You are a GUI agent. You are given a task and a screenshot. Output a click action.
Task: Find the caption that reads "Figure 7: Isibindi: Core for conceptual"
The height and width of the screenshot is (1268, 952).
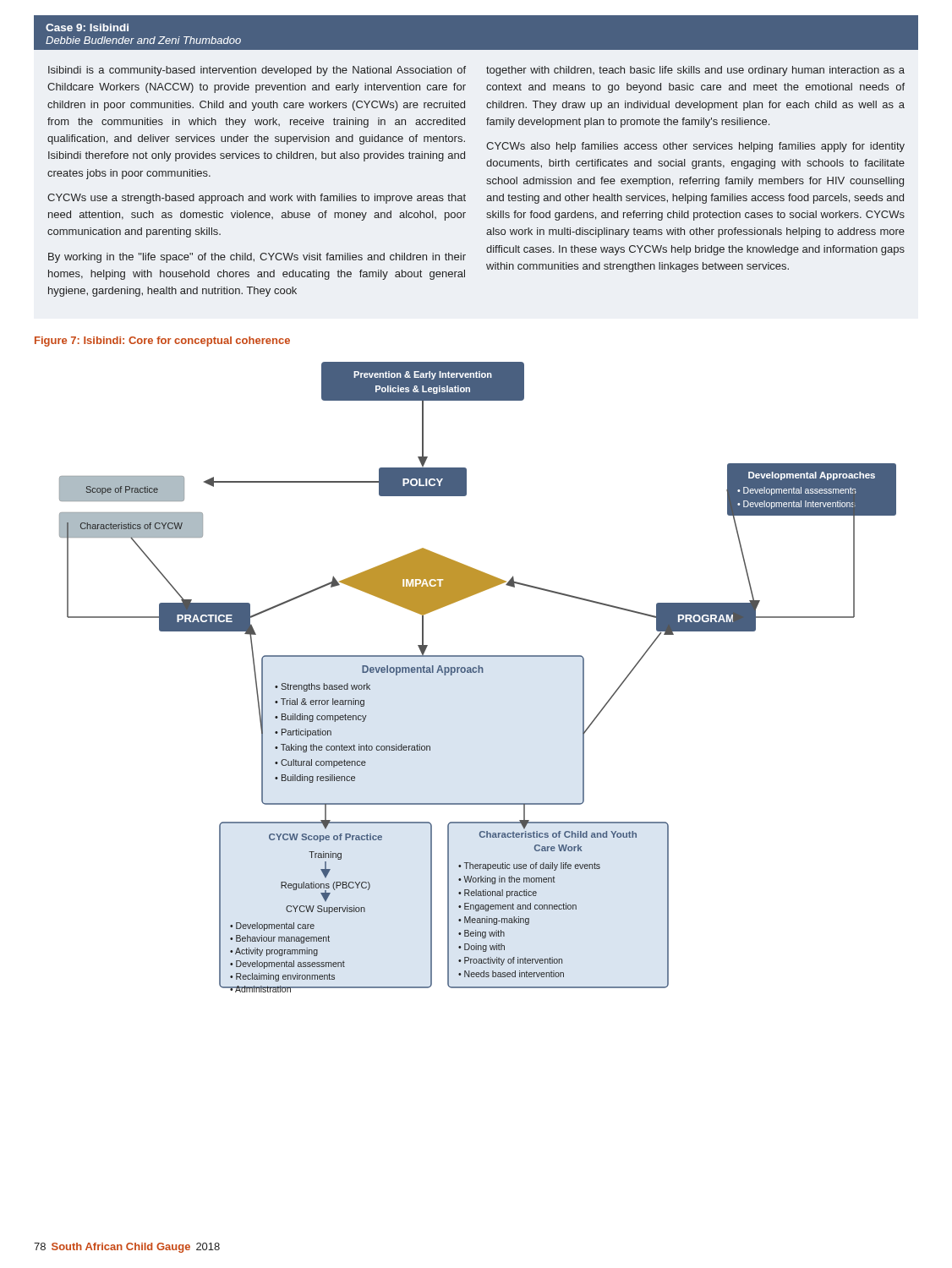coord(162,341)
